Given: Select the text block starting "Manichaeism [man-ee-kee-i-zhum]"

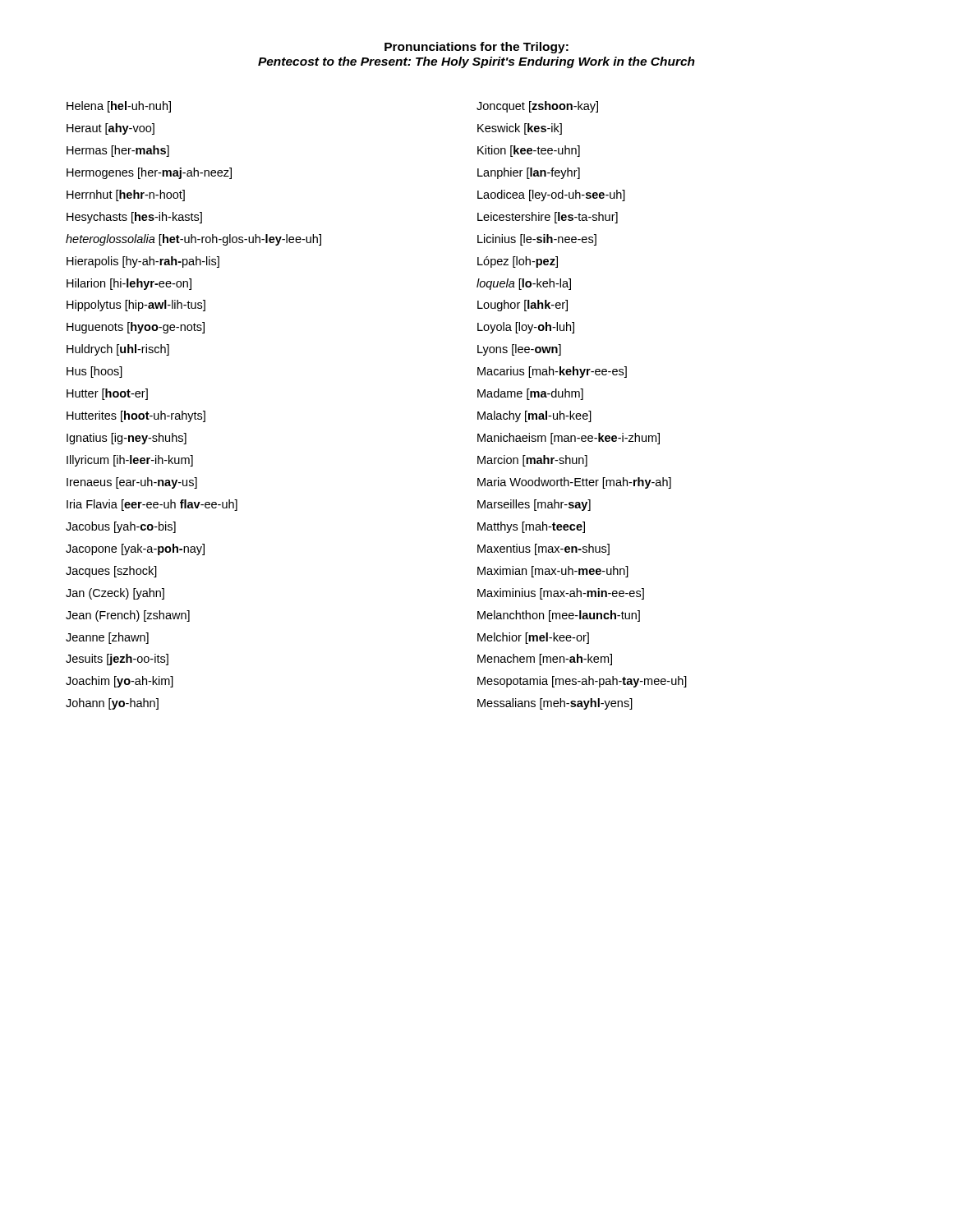Looking at the screenshot, I should 569,438.
